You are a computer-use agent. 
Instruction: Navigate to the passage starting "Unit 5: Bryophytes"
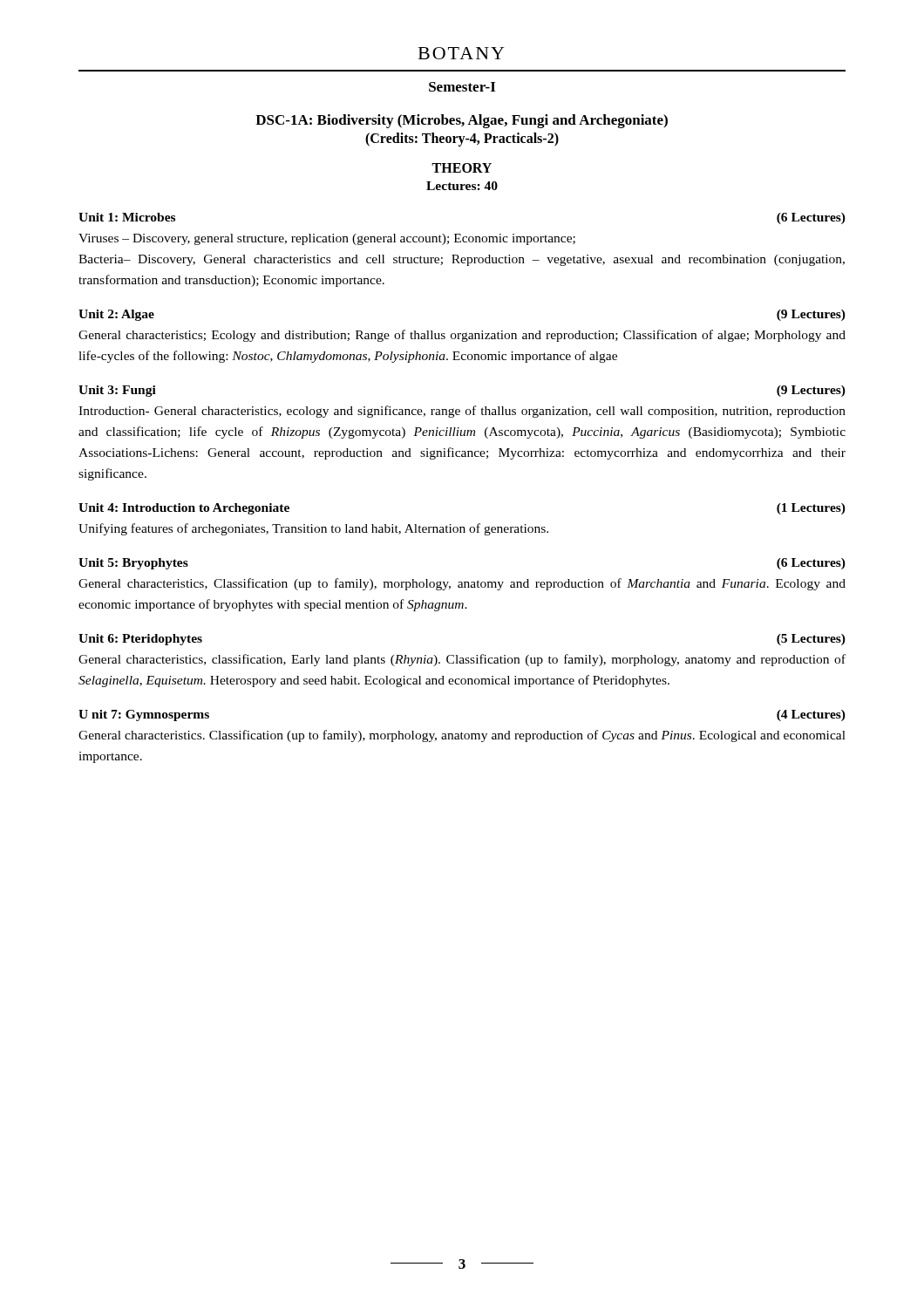[125, 564]
